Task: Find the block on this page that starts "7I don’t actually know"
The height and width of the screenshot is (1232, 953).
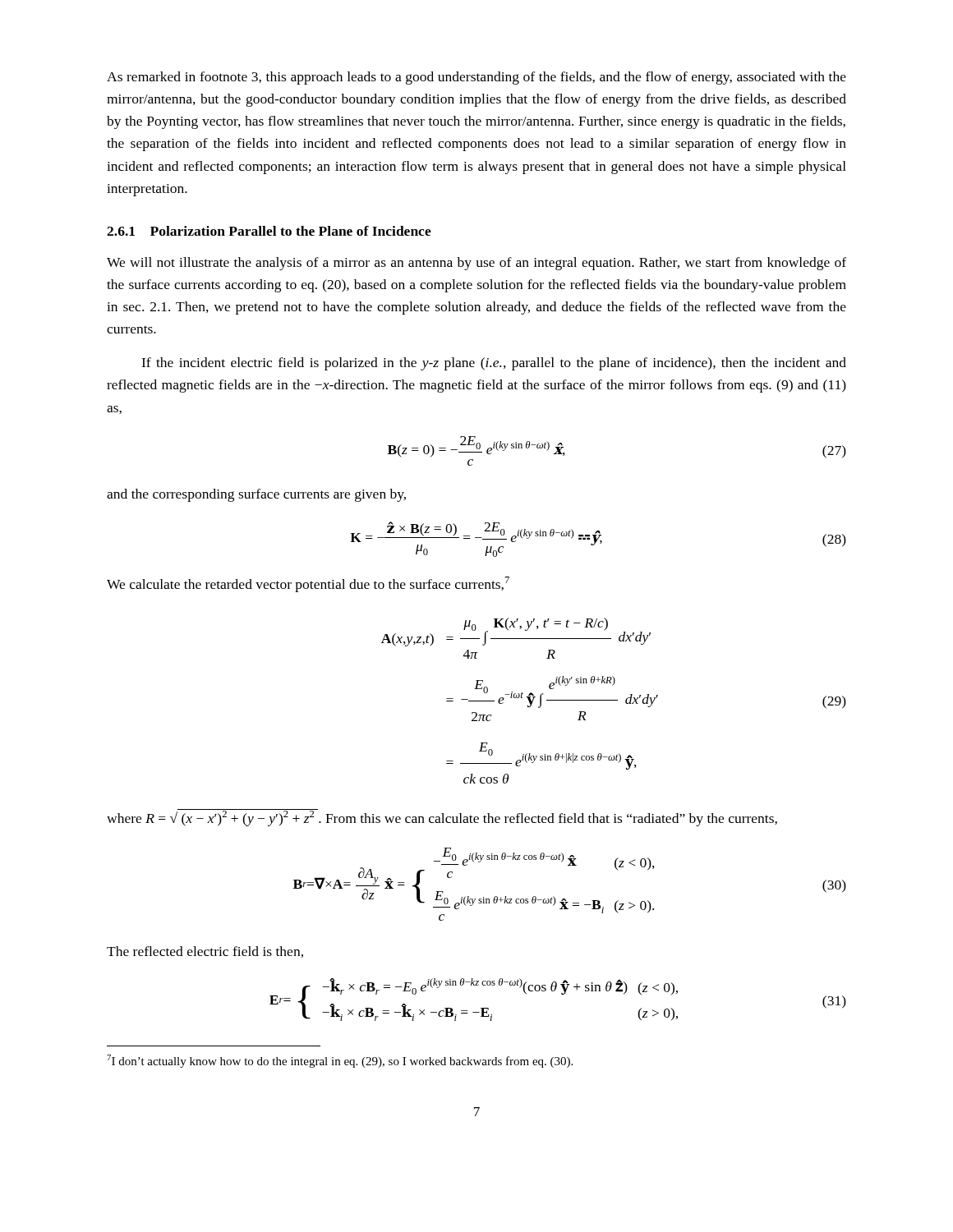Action: pos(340,1060)
